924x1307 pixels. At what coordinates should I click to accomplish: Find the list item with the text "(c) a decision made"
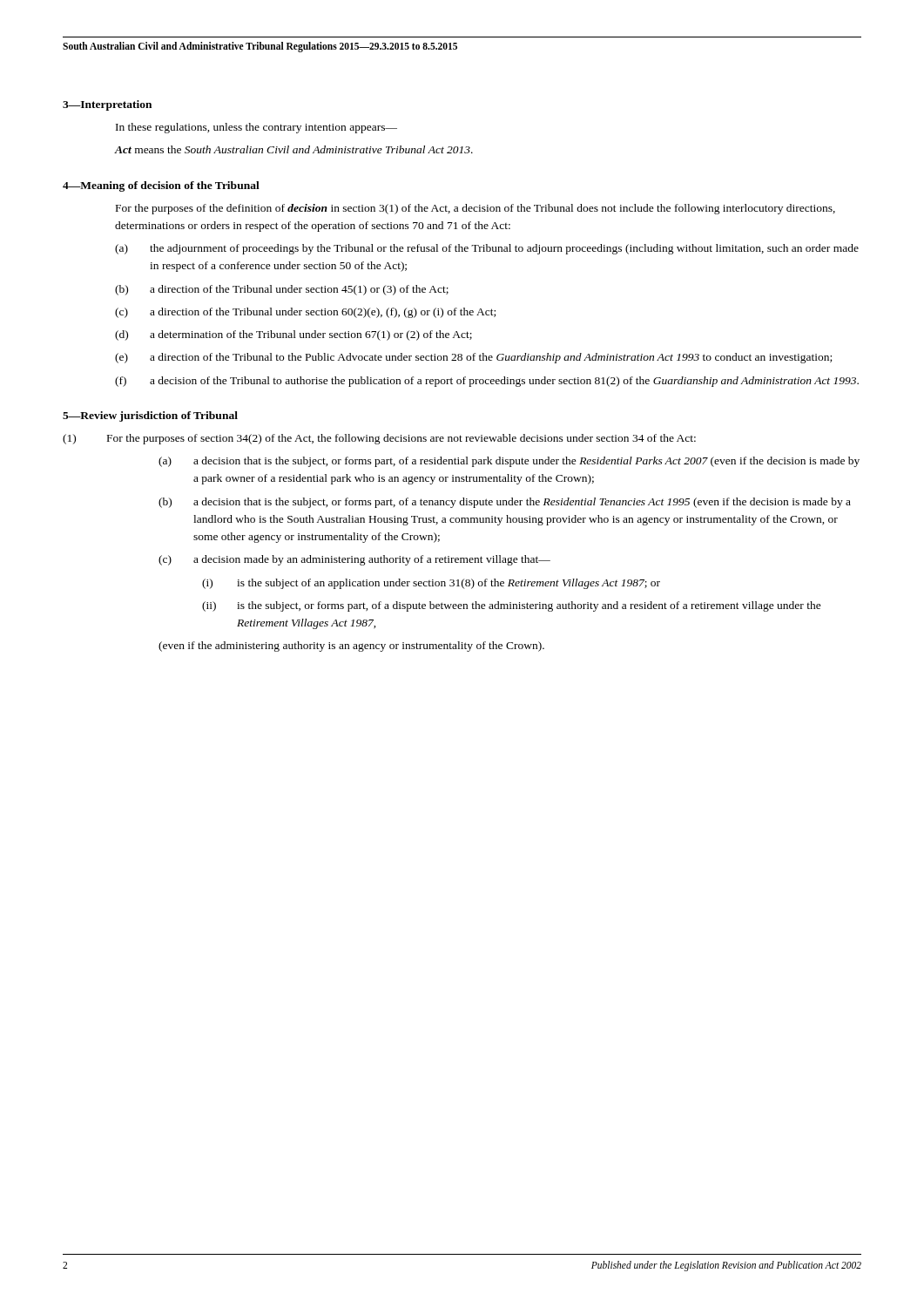(x=510, y=560)
